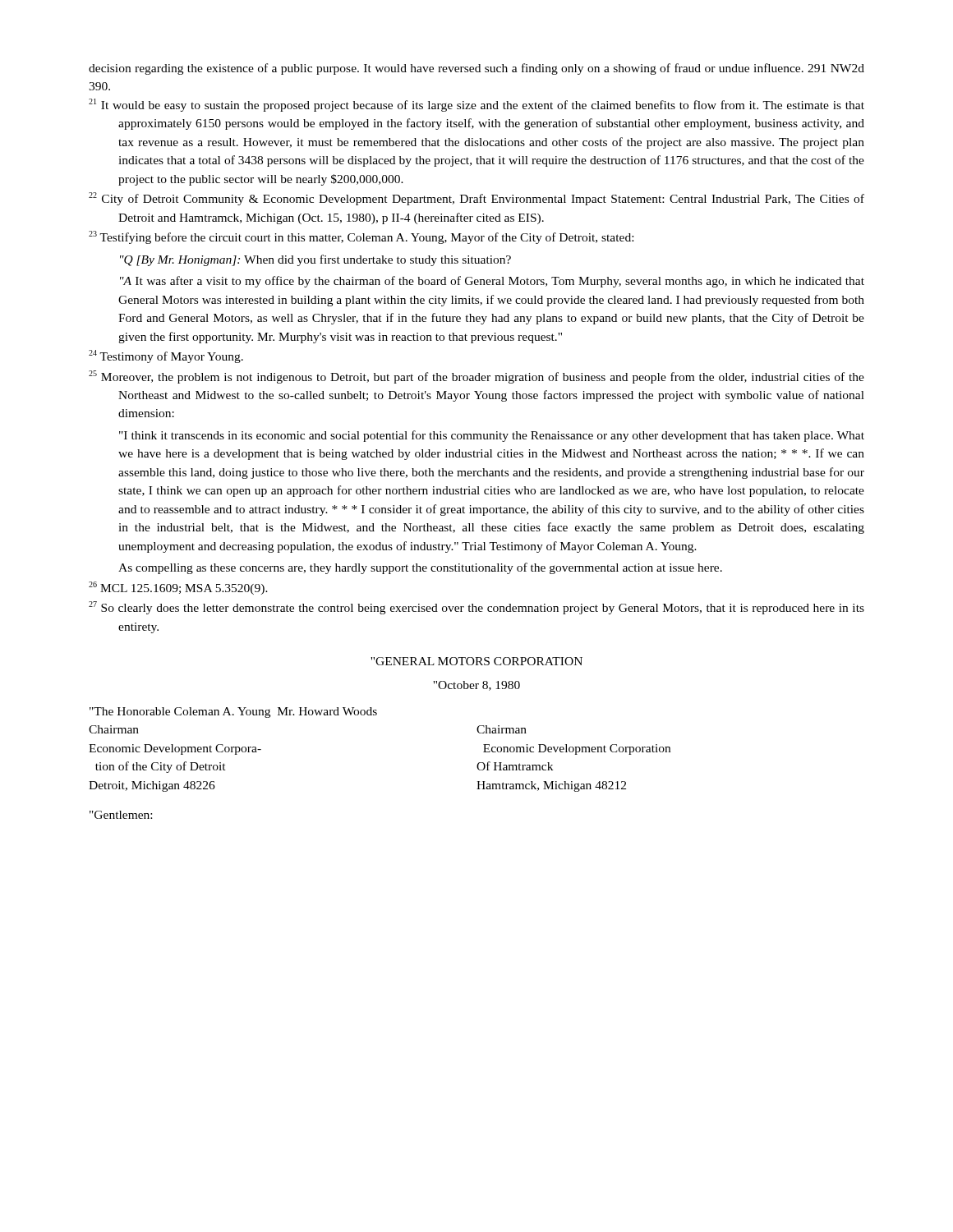This screenshot has height=1232, width=953.
Task: Click on the section header that reads ""GENERAL MOTORS CORPORATION"
Action: 476,661
